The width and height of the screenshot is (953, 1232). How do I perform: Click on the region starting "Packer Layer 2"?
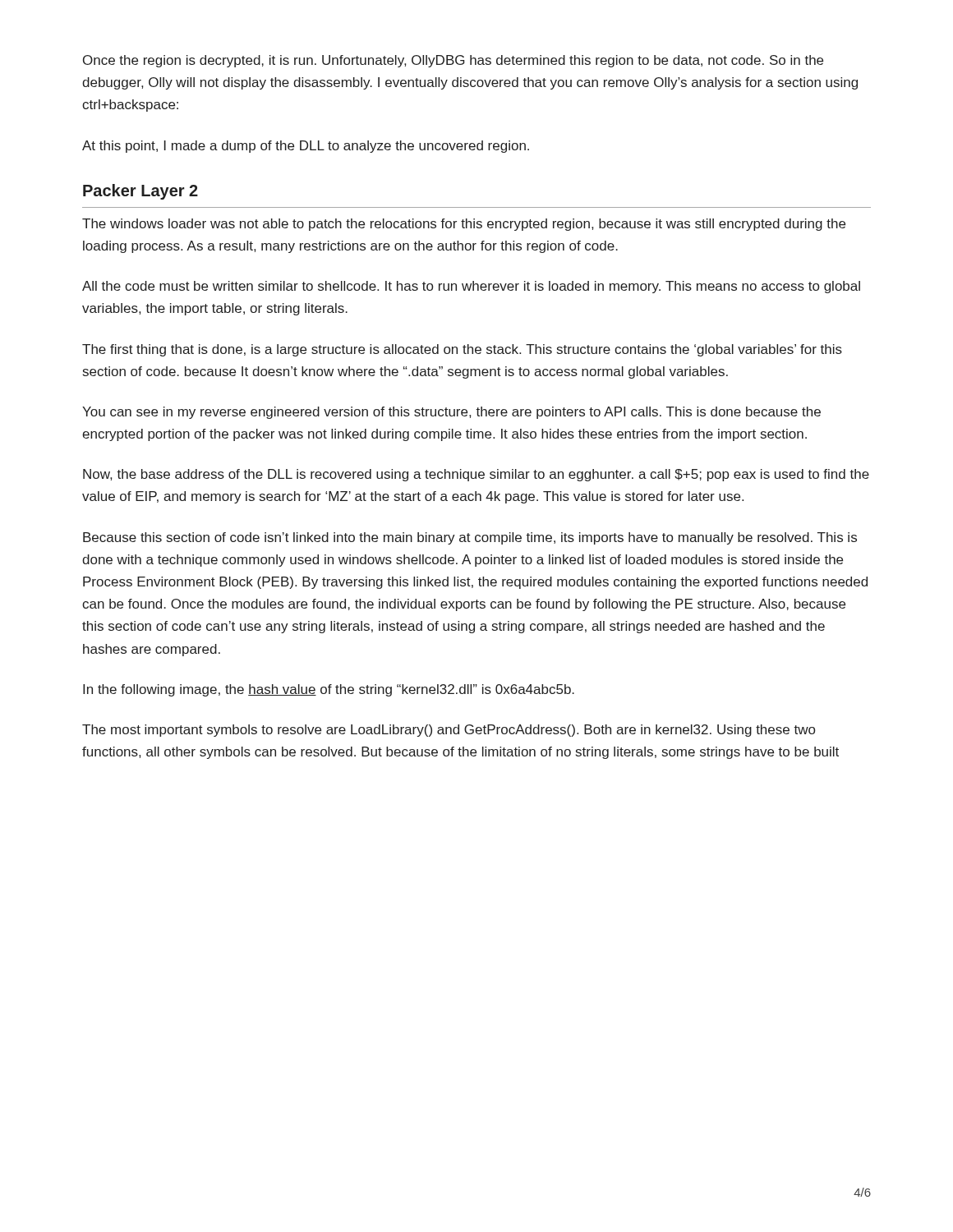140,190
